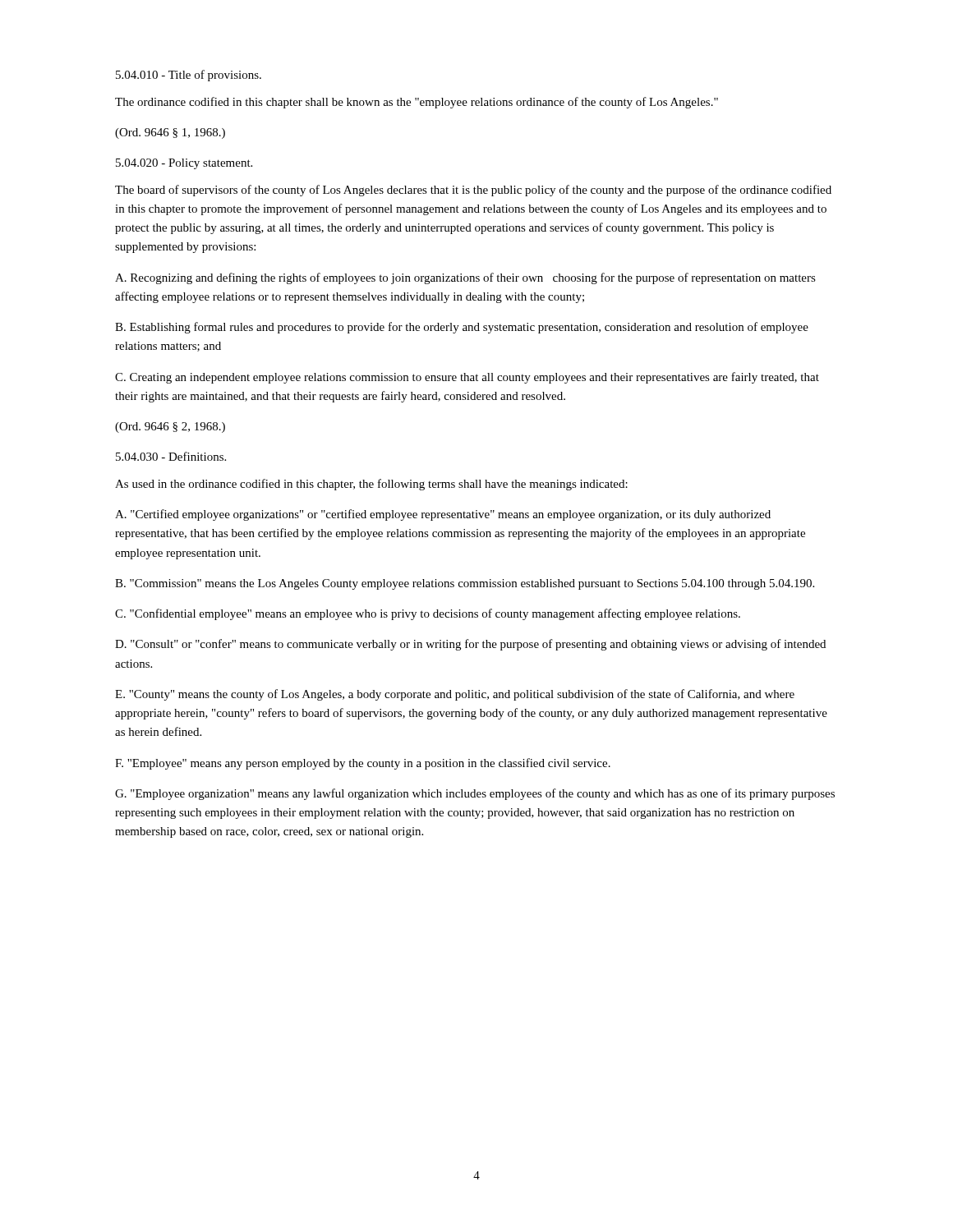
Task: Click on the element starting "G. "Employee organization" means any lawful organization"
Action: coord(475,812)
